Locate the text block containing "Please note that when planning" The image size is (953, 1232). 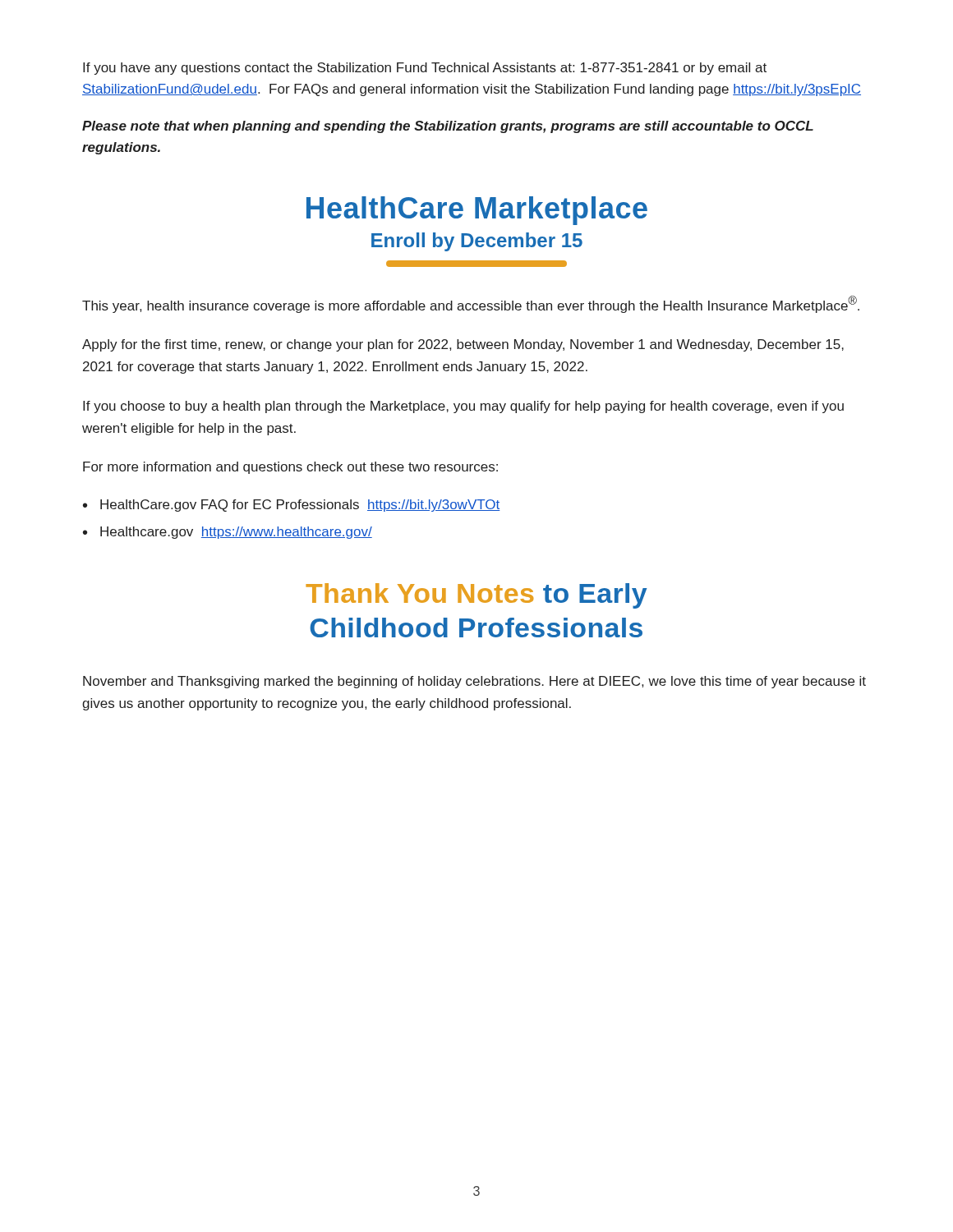tap(448, 137)
